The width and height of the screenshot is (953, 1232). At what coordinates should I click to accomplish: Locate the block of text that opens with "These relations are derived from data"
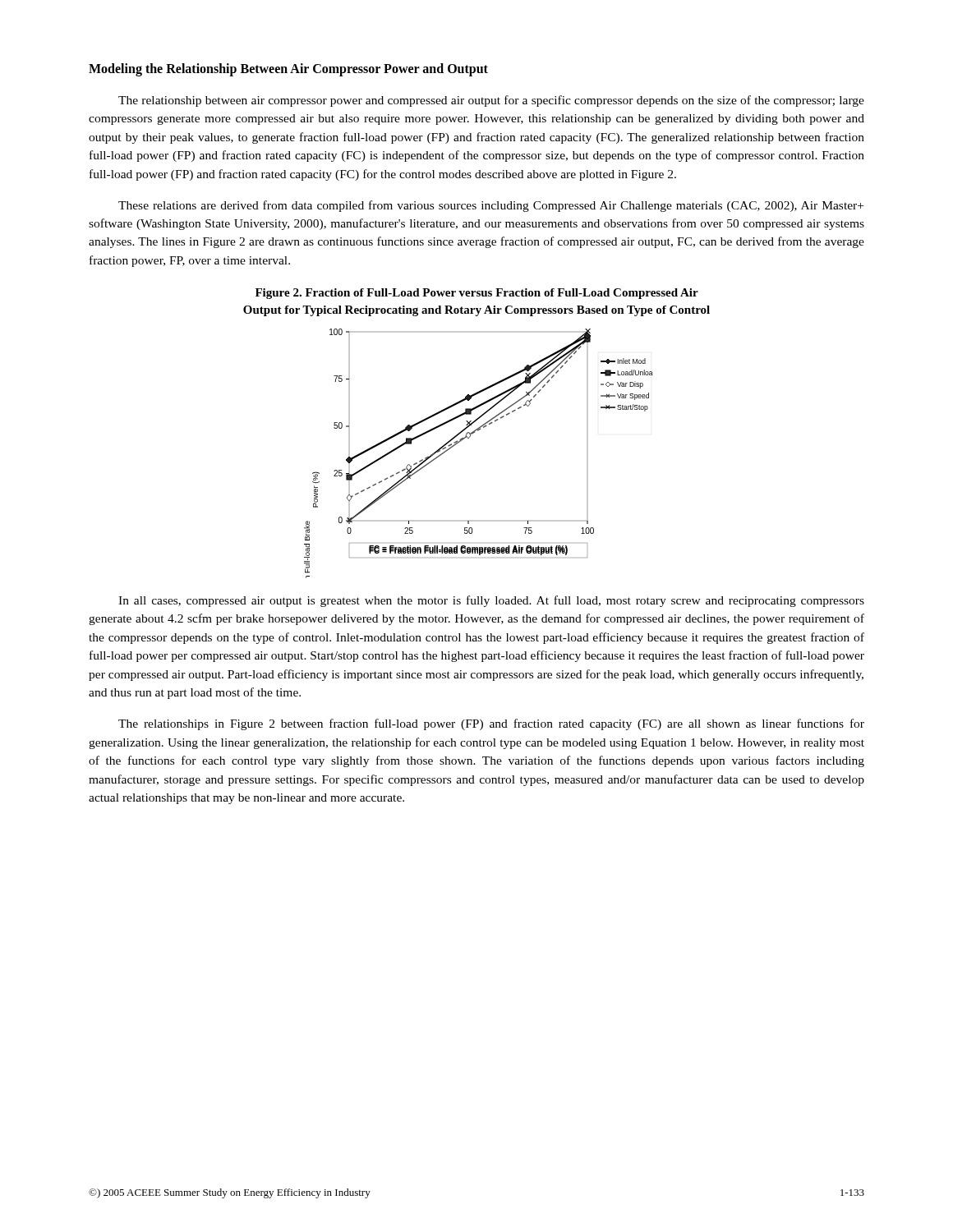(x=476, y=233)
